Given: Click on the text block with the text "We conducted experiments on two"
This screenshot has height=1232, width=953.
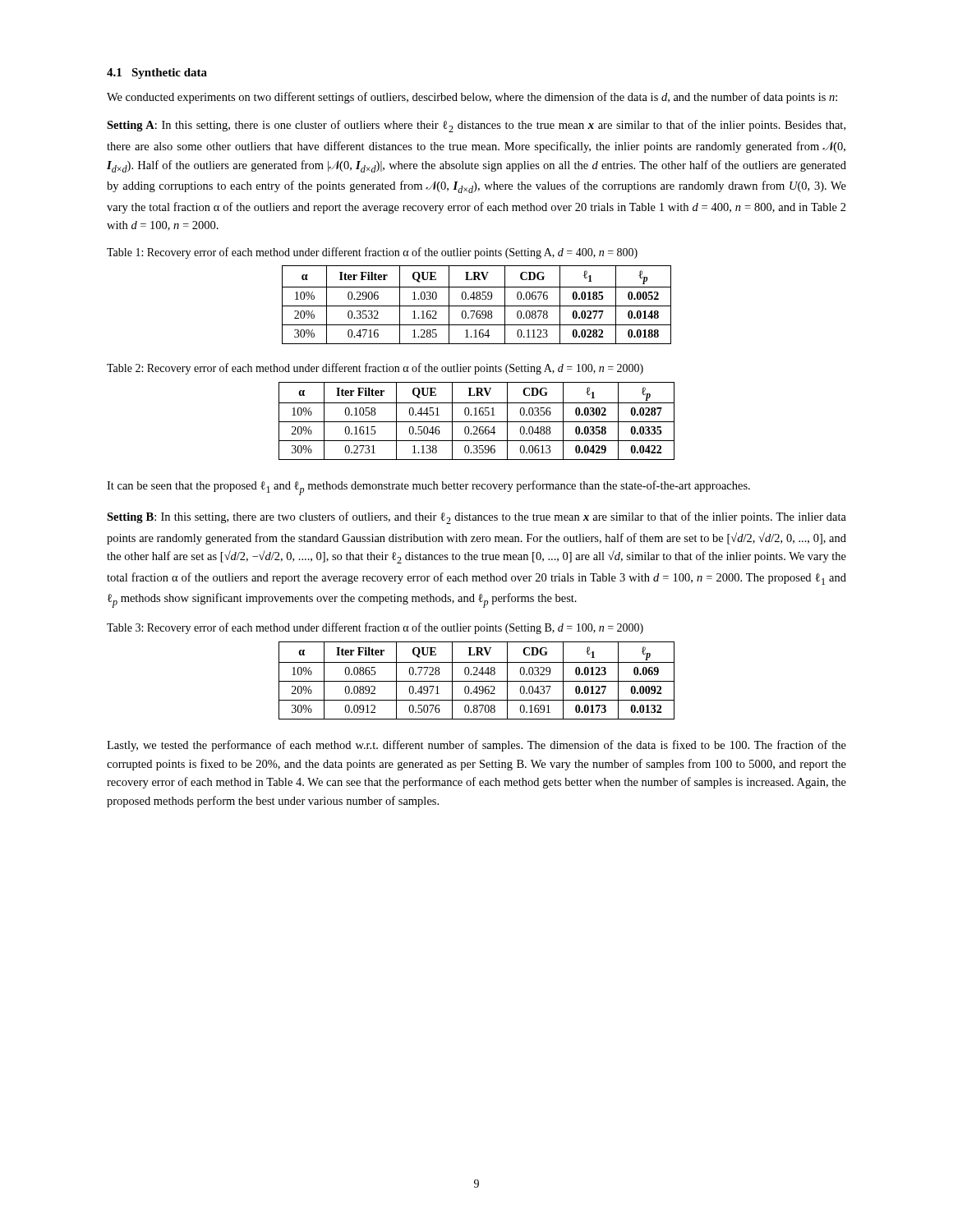Looking at the screenshot, I should click(x=473, y=97).
